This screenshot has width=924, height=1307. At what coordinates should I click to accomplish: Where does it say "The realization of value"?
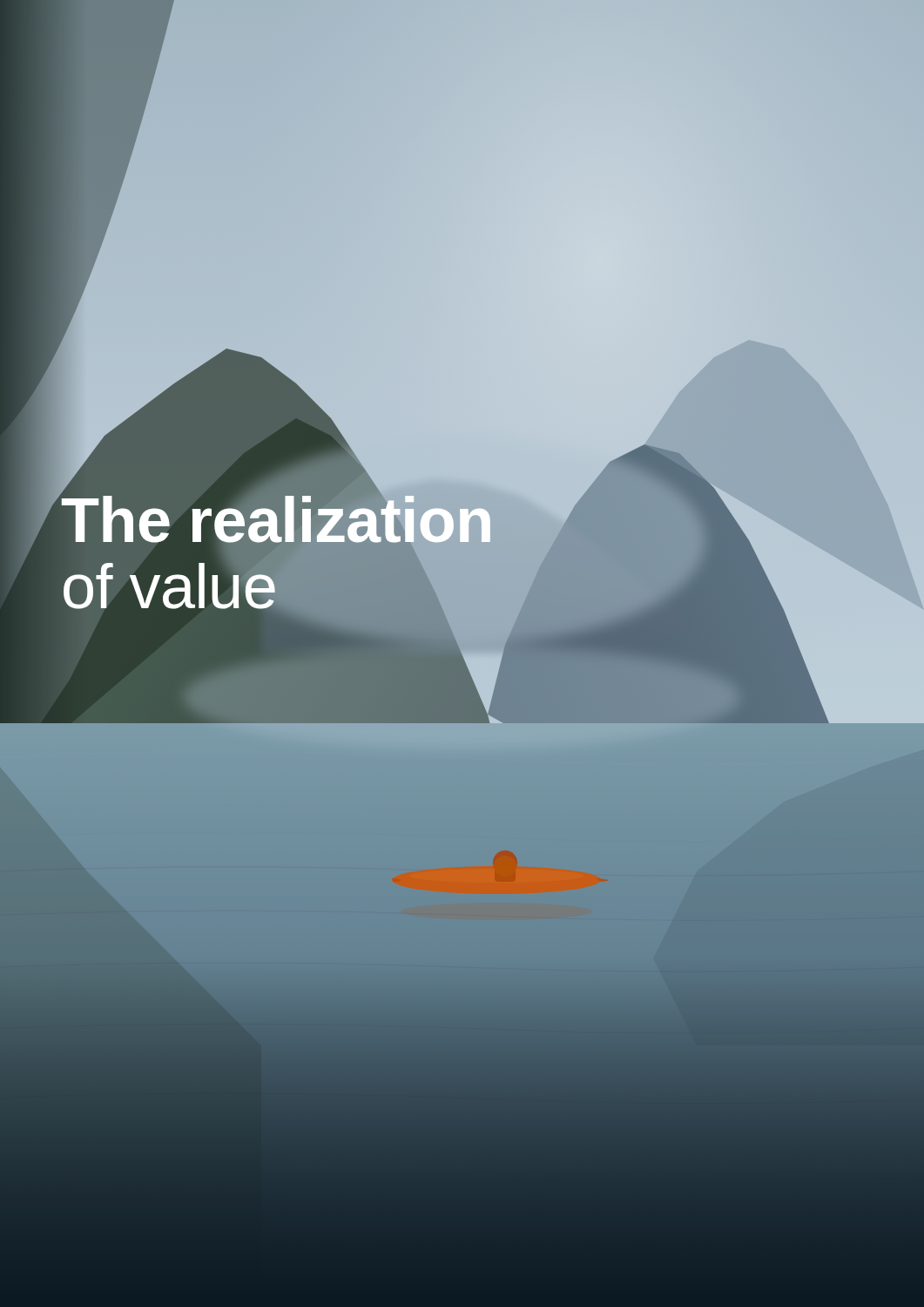pyautogui.click(x=314, y=554)
